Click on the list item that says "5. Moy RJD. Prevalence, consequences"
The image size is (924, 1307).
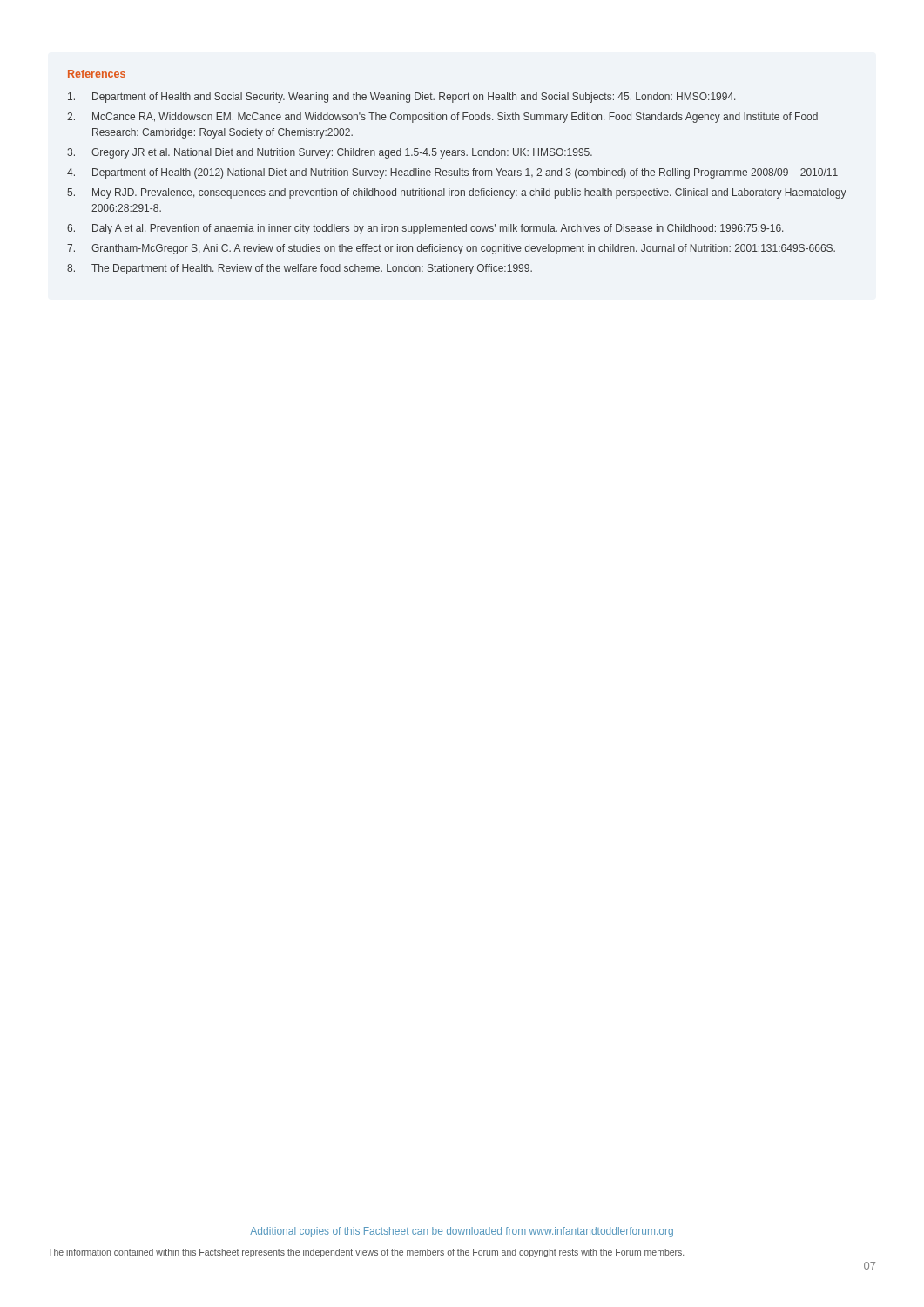tap(457, 200)
